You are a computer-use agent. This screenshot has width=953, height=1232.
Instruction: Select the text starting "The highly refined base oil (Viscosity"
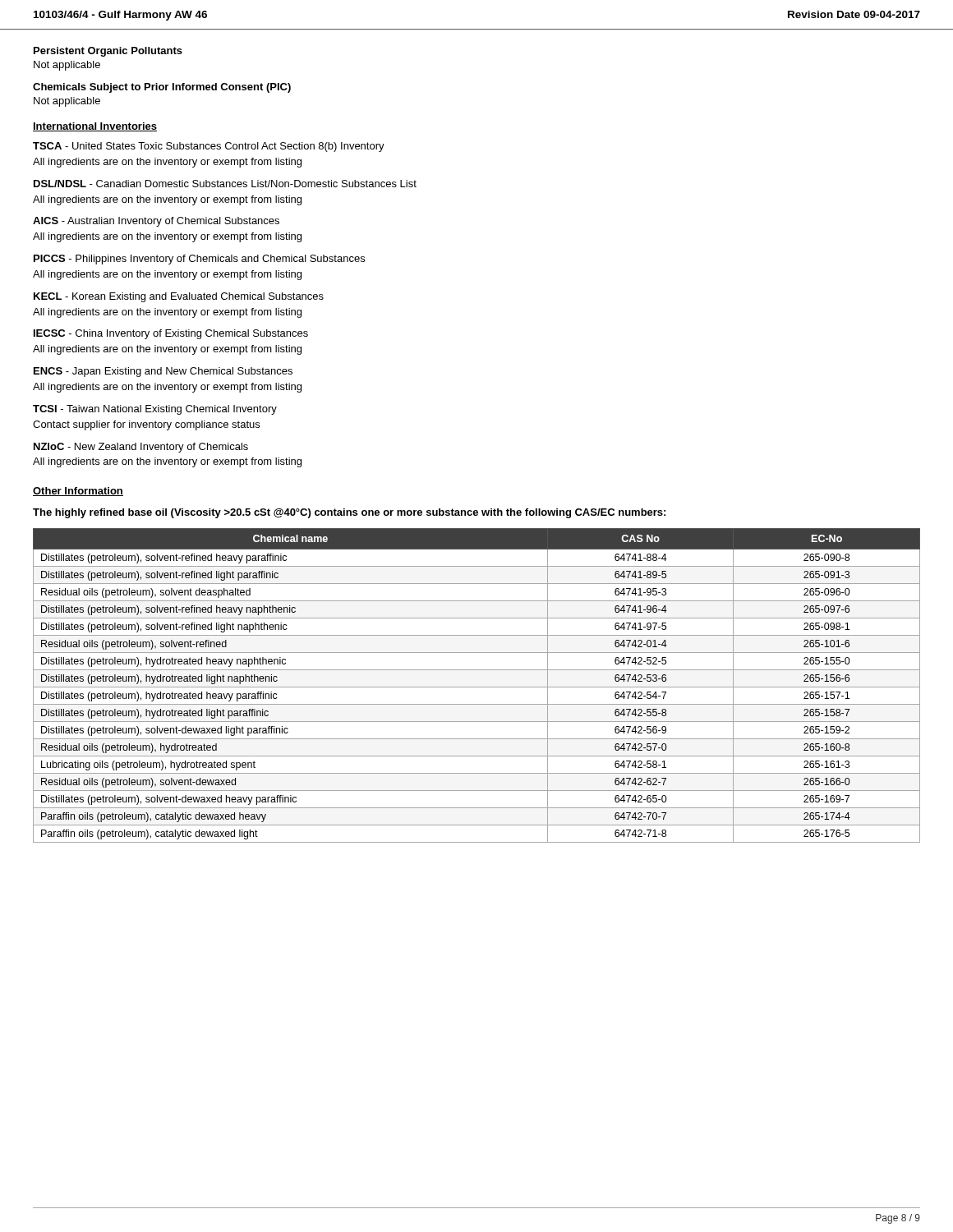tap(350, 512)
